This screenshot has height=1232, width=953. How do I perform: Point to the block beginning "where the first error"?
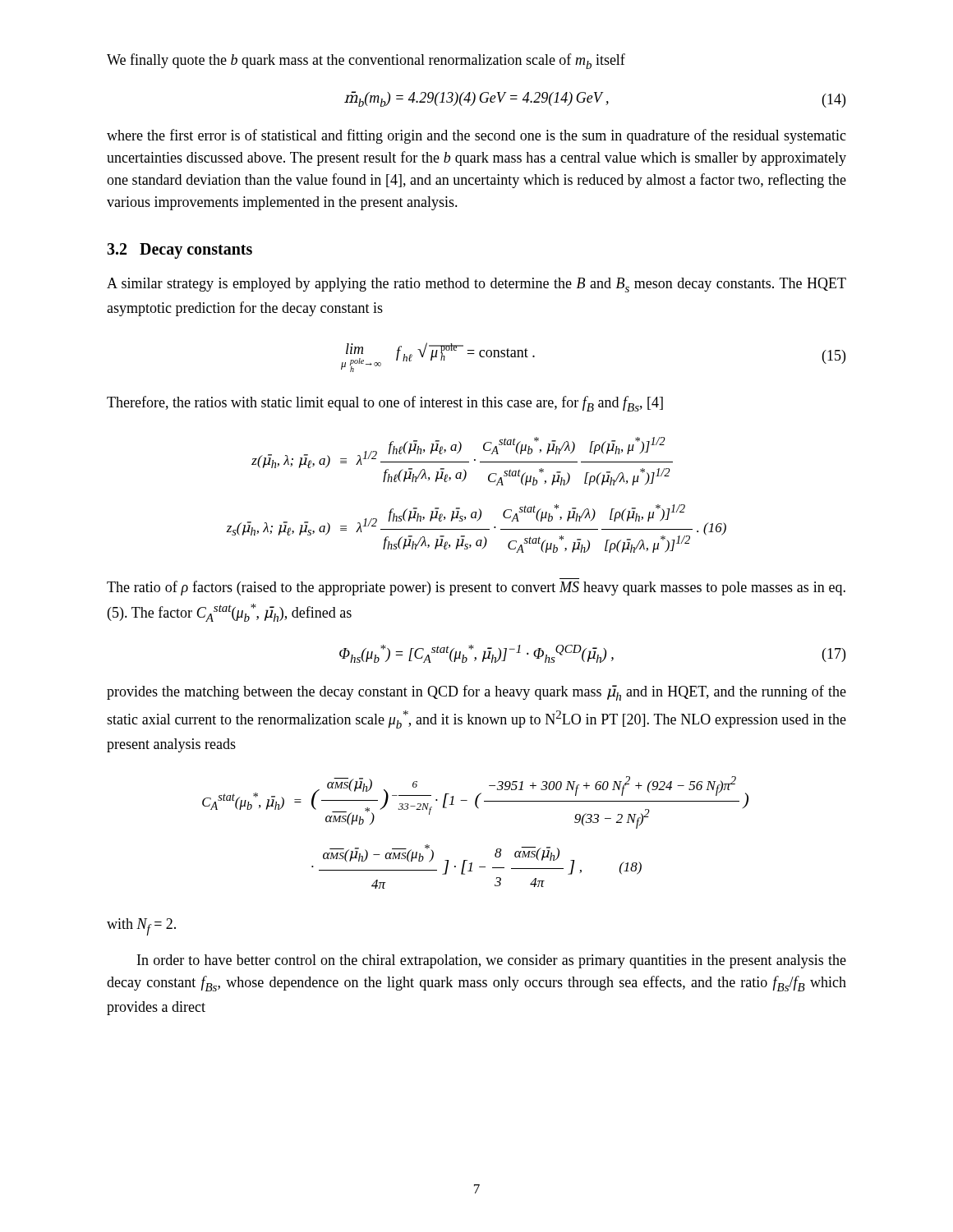pos(476,169)
